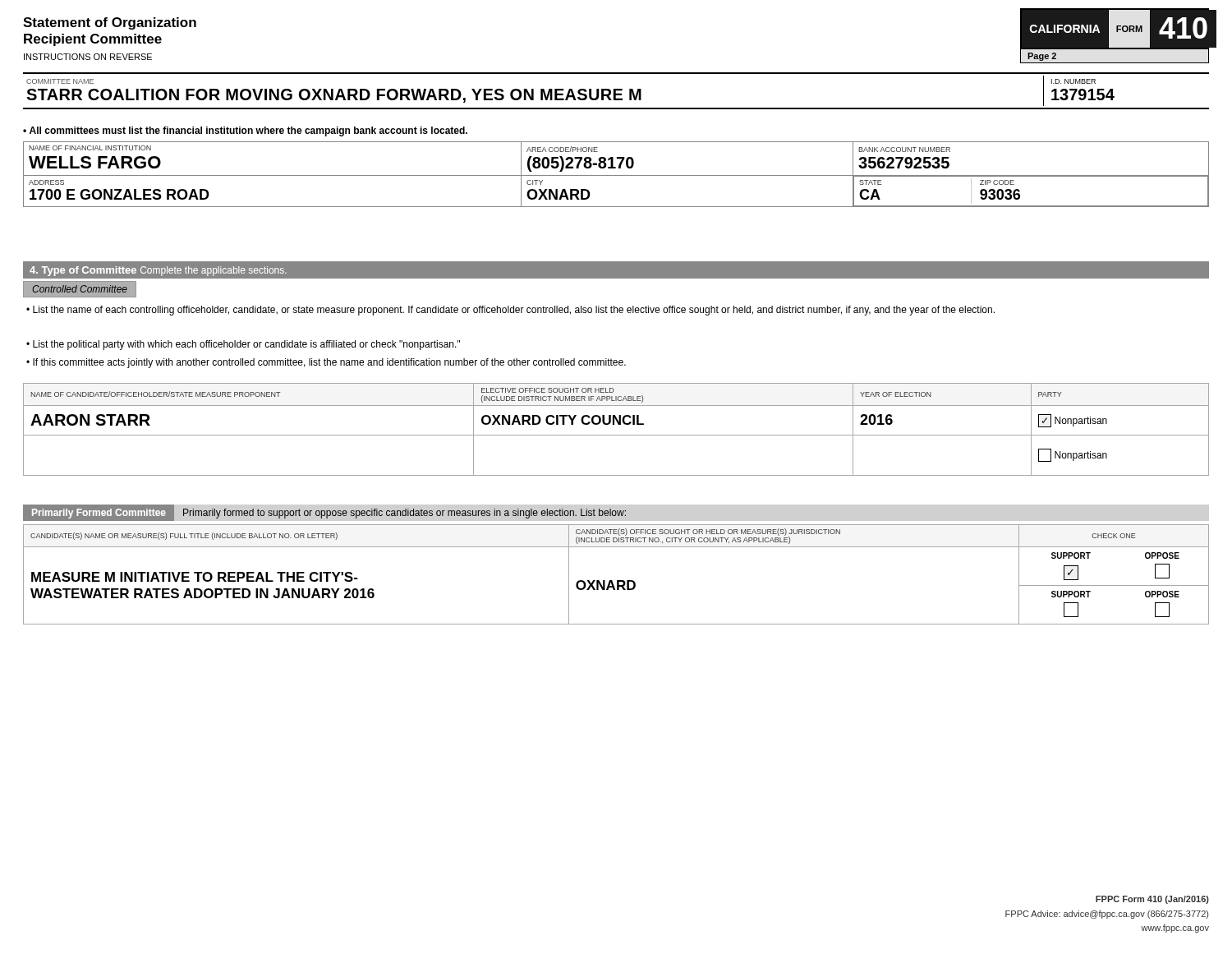Navigate to the element starting "• List the name of"

click(511, 310)
